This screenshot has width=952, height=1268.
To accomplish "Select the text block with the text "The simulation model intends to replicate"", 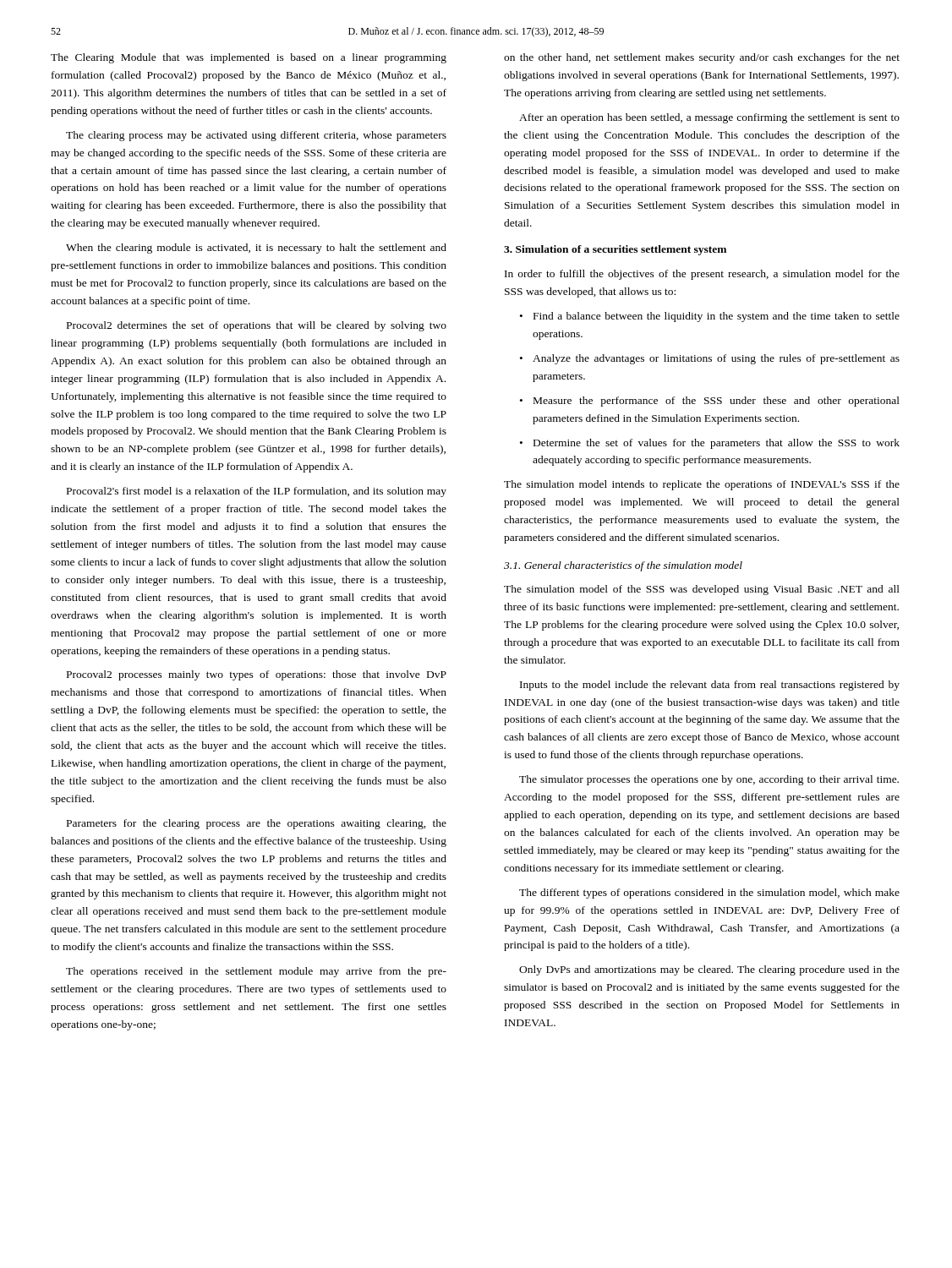I will pos(702,512).
